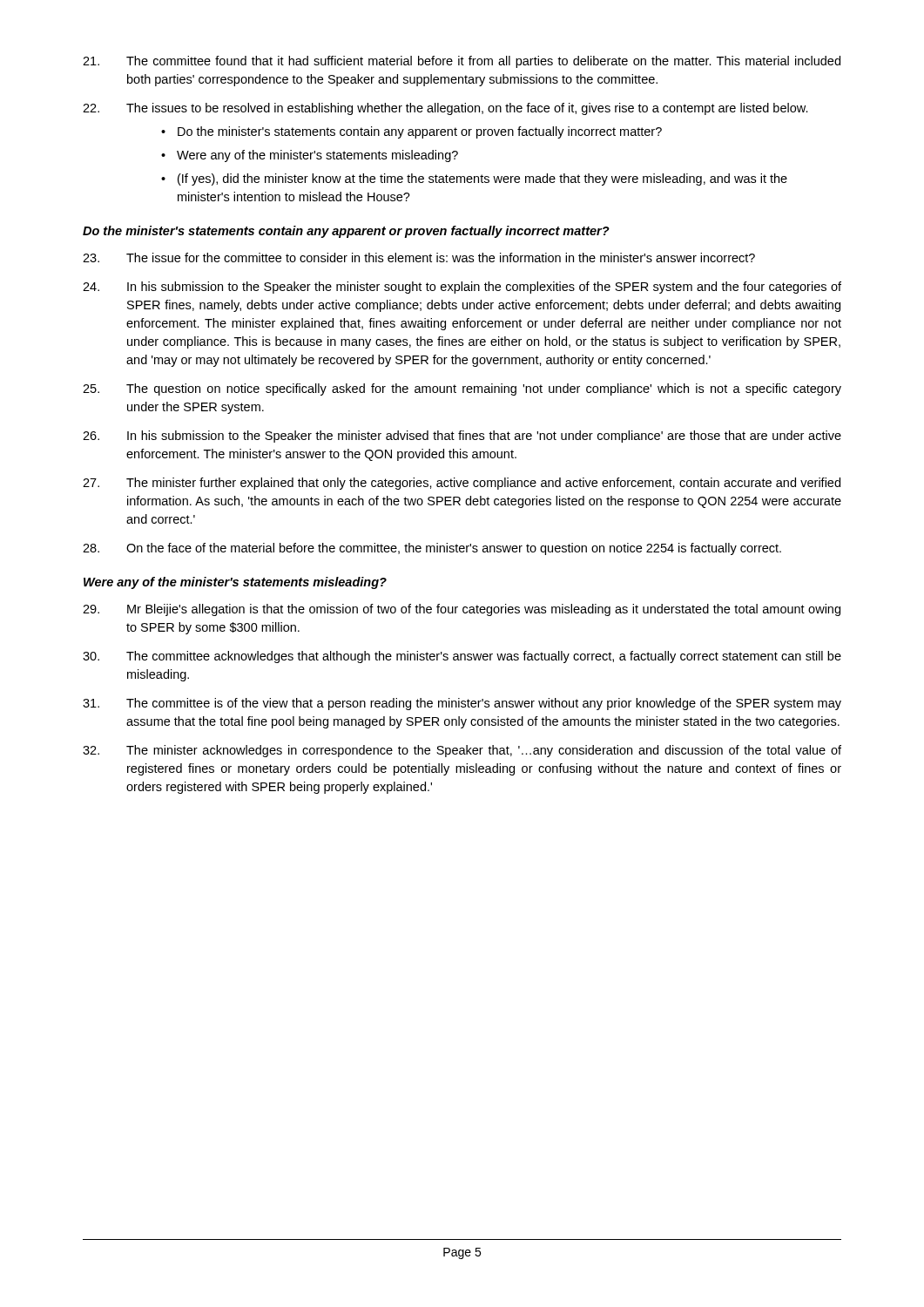This screenshot has height=1307, width=924.
Task: Where is the passage that starts "25. The question"?
Action: pos(462,398)
